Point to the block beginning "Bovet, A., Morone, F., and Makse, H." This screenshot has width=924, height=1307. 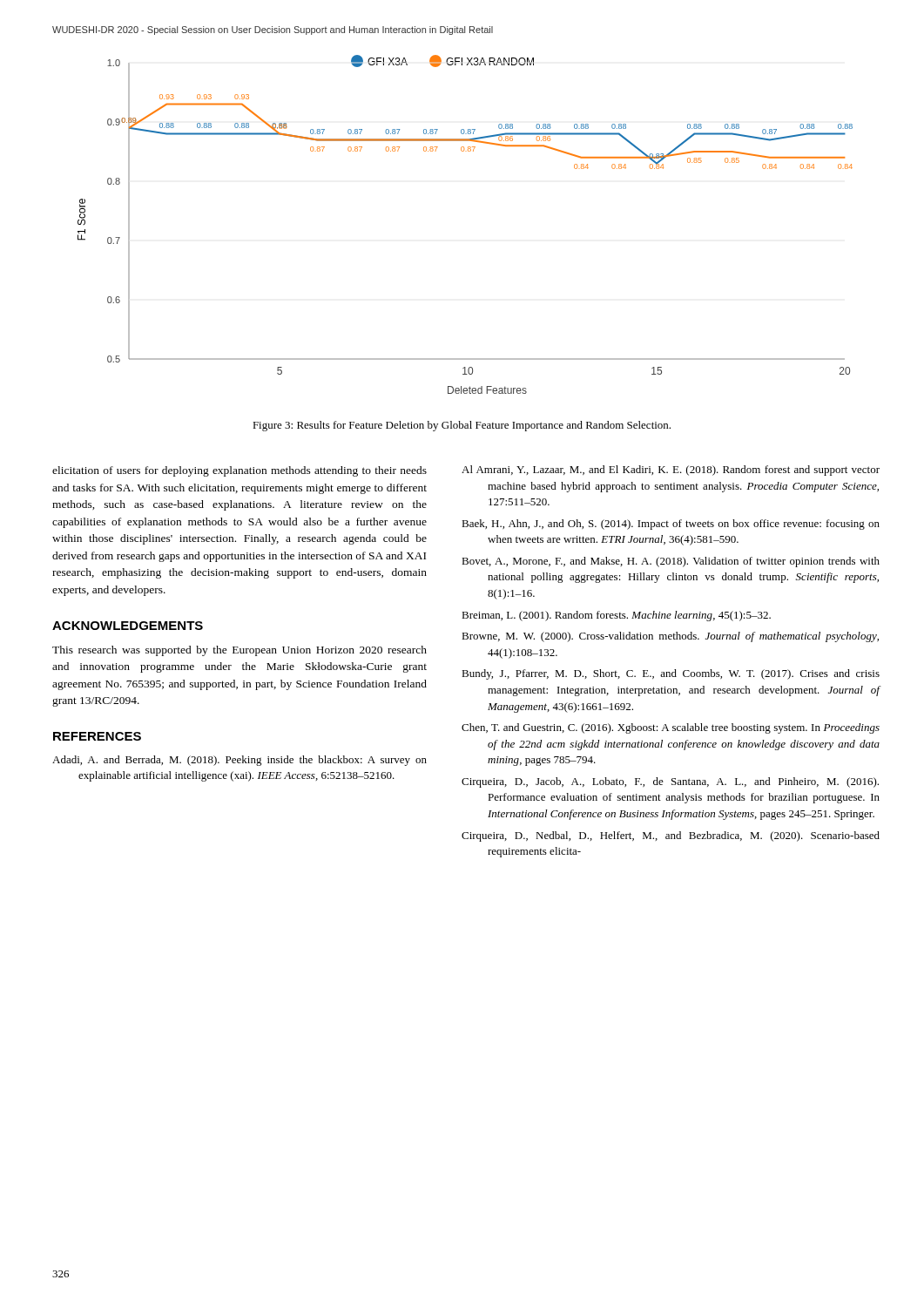click(x=671, y=577)
